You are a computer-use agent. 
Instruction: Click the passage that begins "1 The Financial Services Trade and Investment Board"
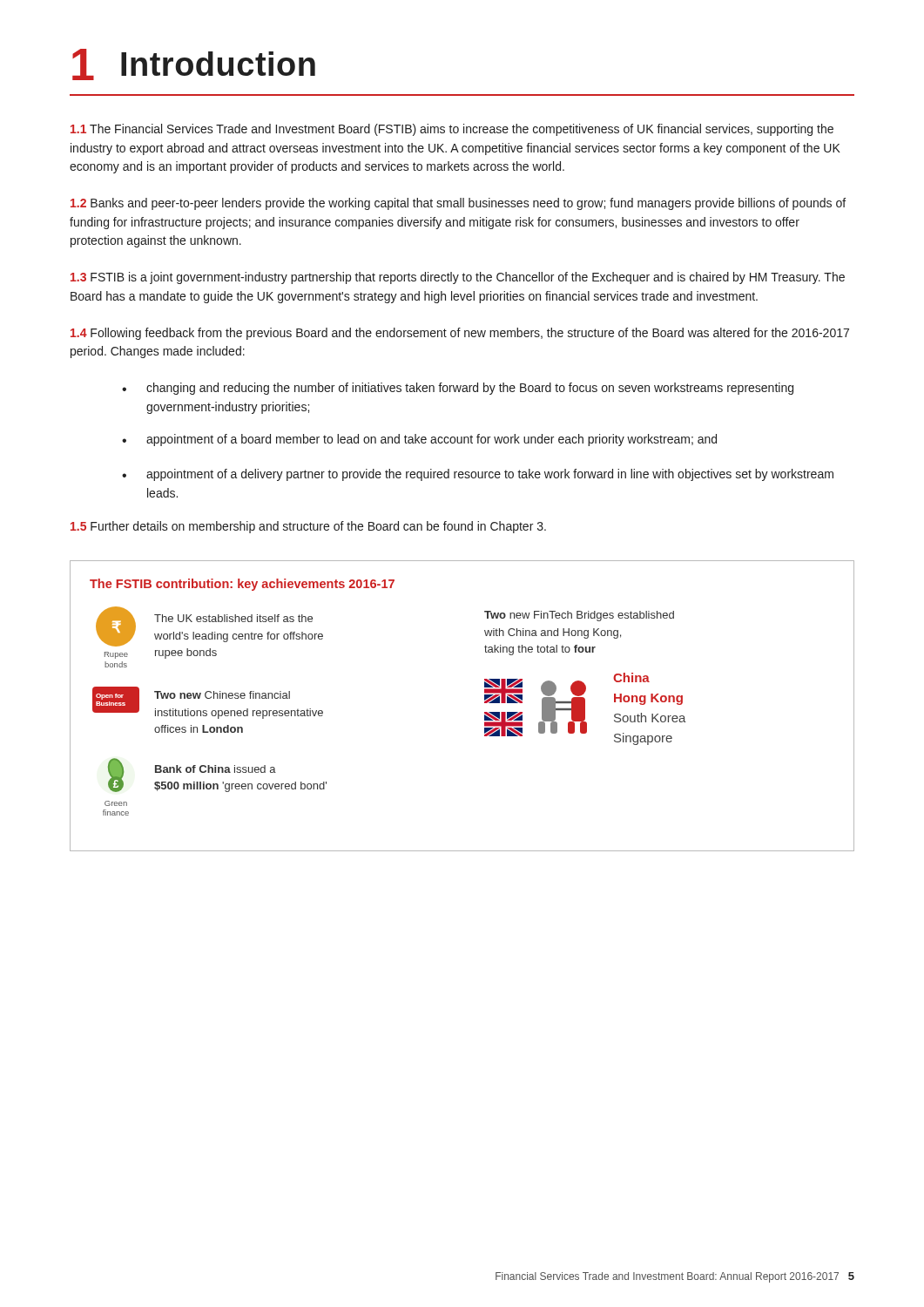tap(455, 148)
